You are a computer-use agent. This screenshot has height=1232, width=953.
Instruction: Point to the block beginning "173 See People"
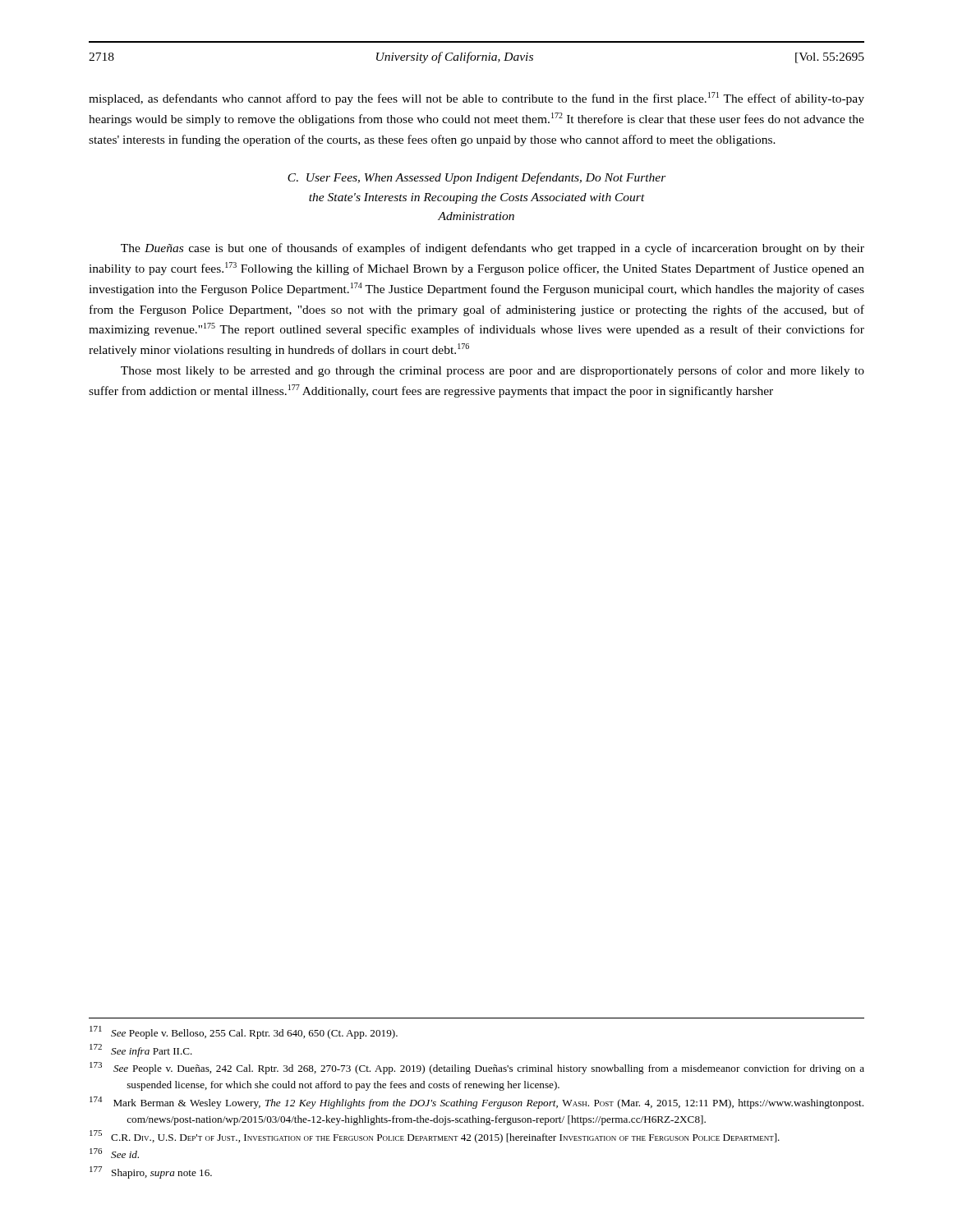[x=476, y=1076]
